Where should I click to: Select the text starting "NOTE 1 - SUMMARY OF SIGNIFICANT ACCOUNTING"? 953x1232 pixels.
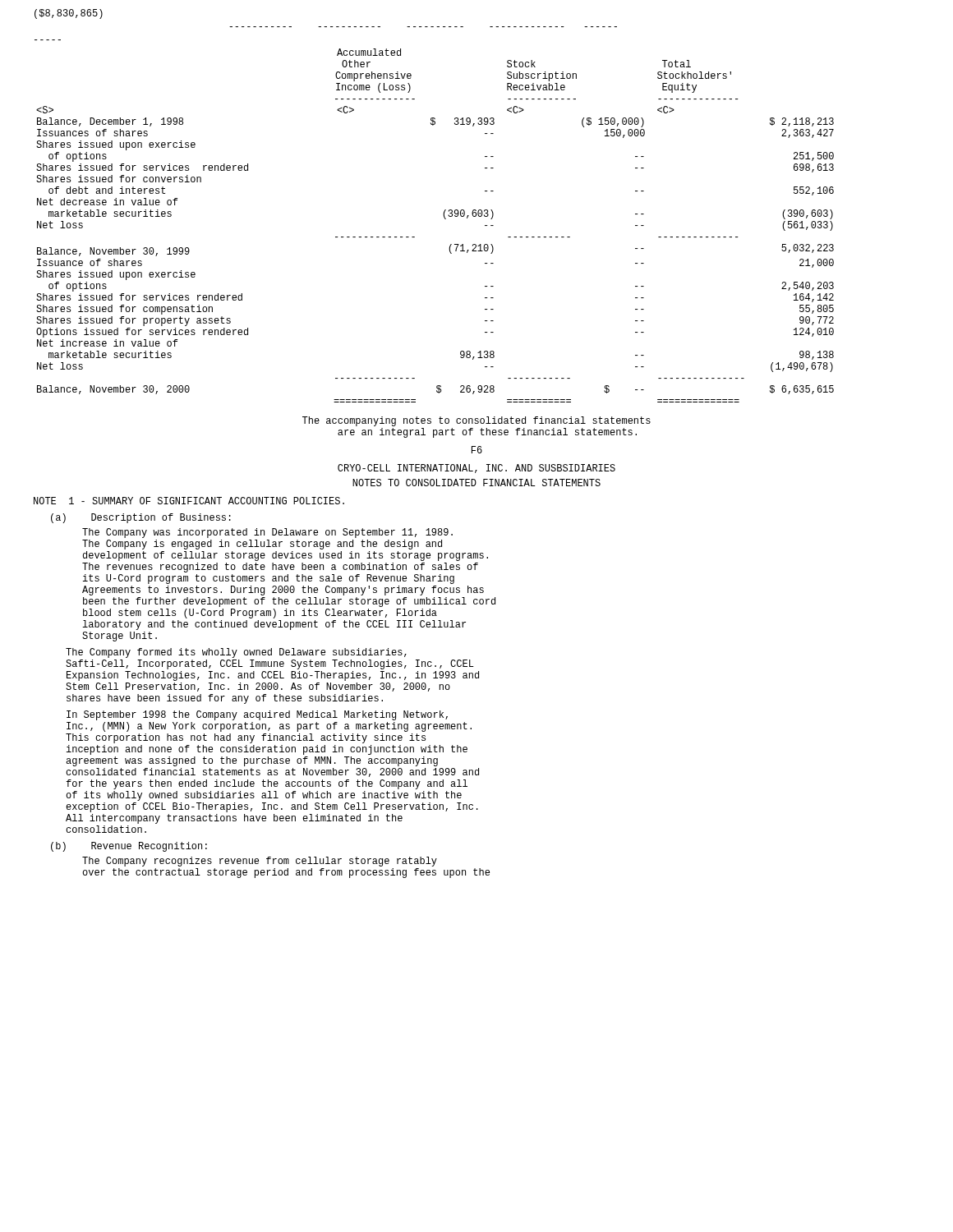click(x=190, y=502)
